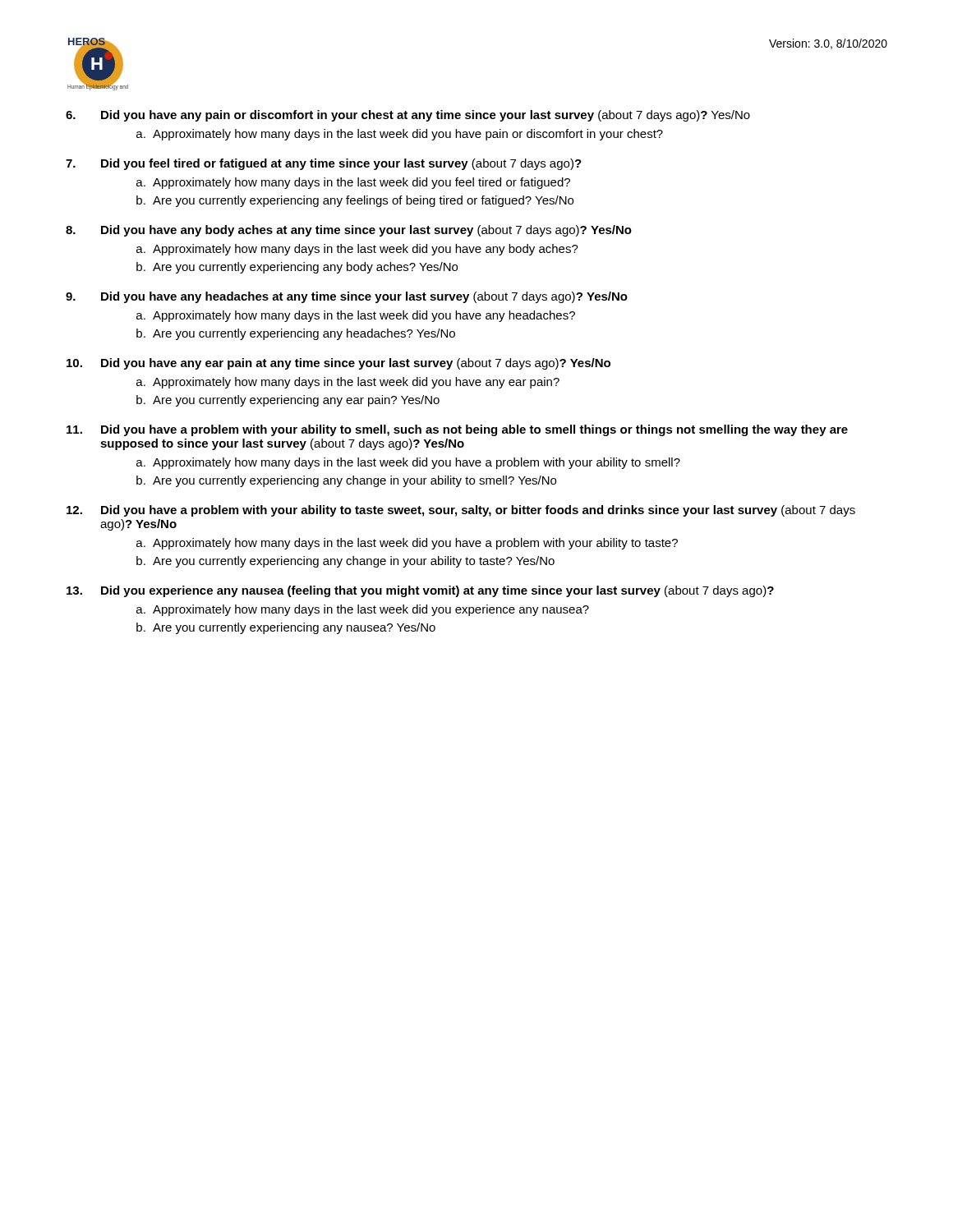
Task: Click on the region starting "6. Did you have any pain or discomfort"
Action: pyautogui.click(x=476, y=126)
